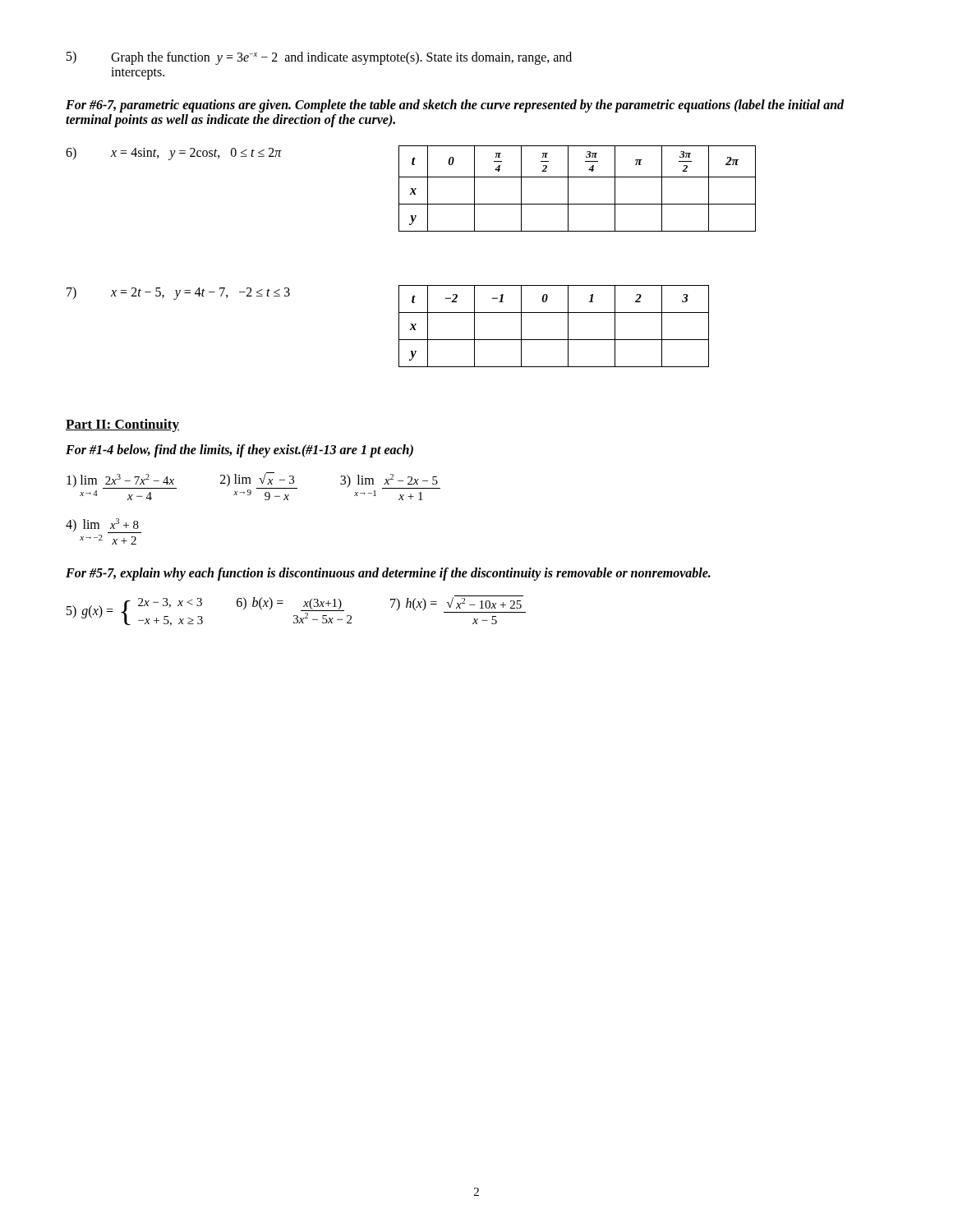Select the block starting "For #1-4 below, find the limits,"
Screen dimensions: 1232x953
pos(240,449)
